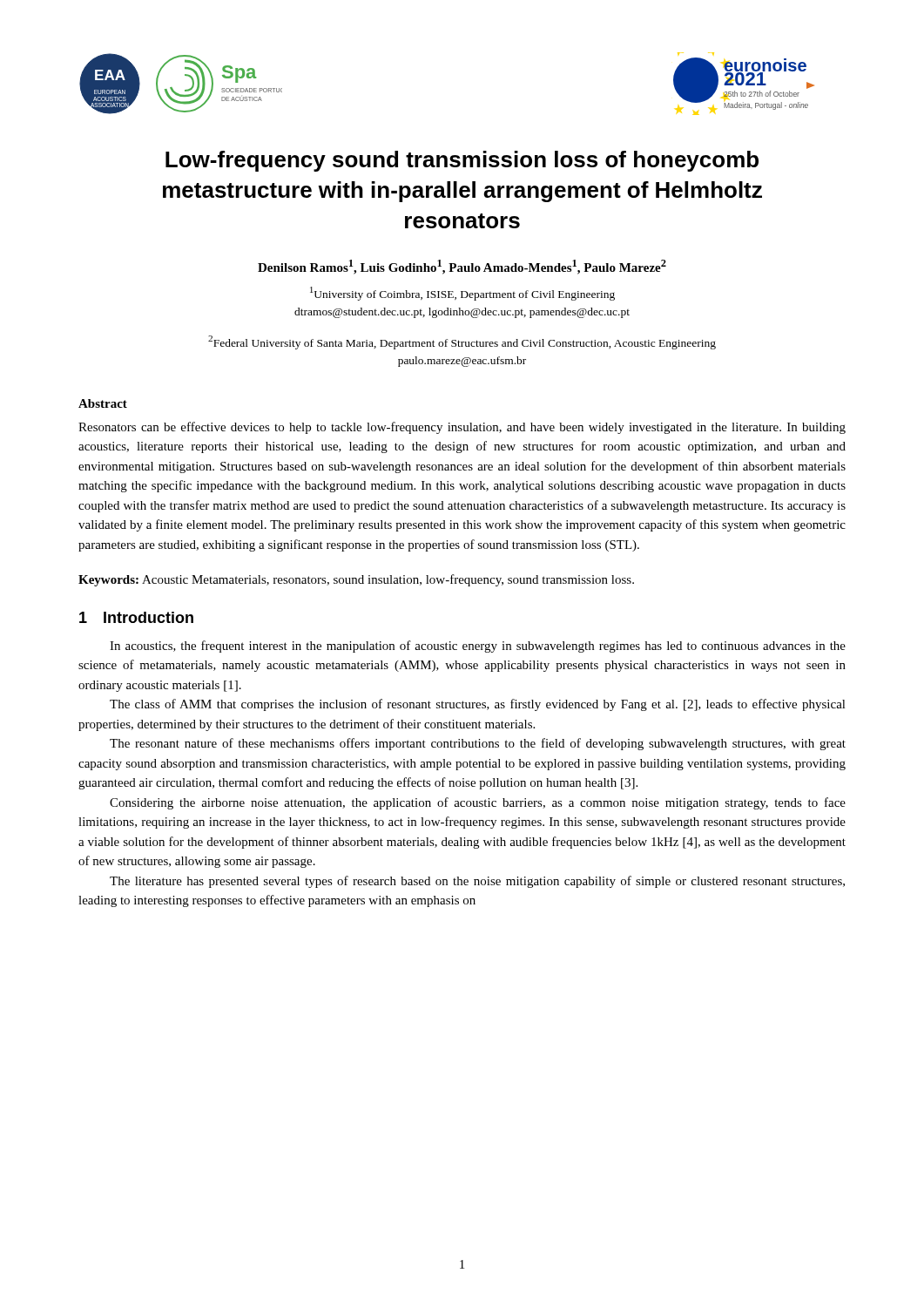The image size is (924, 1307).
Task: Click the title that begins "Low-frequency sound transmission loss of honeycombmetastructure with"
Action: (462, 191)
